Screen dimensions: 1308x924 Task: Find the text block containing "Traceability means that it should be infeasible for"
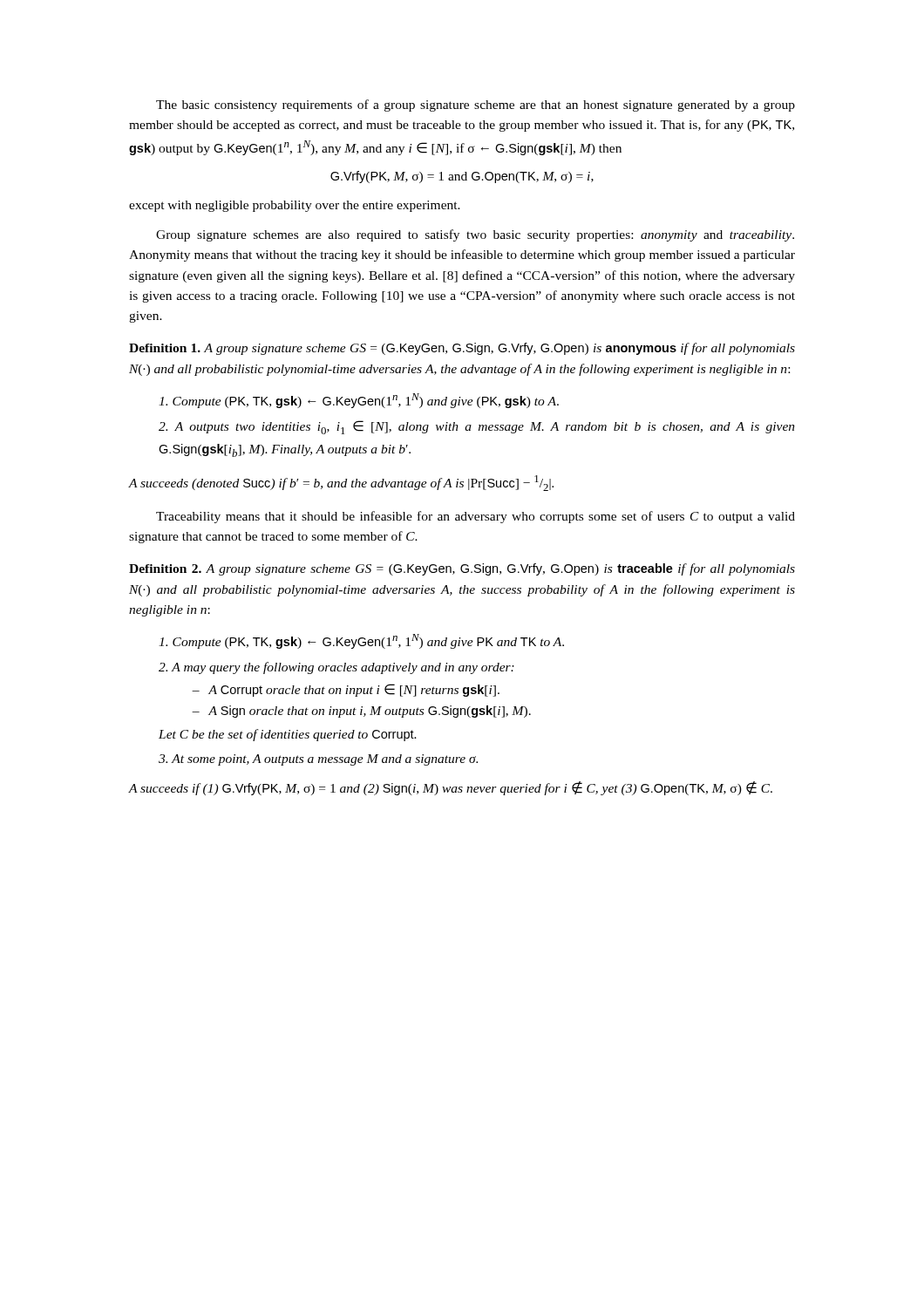coord(462,526)
